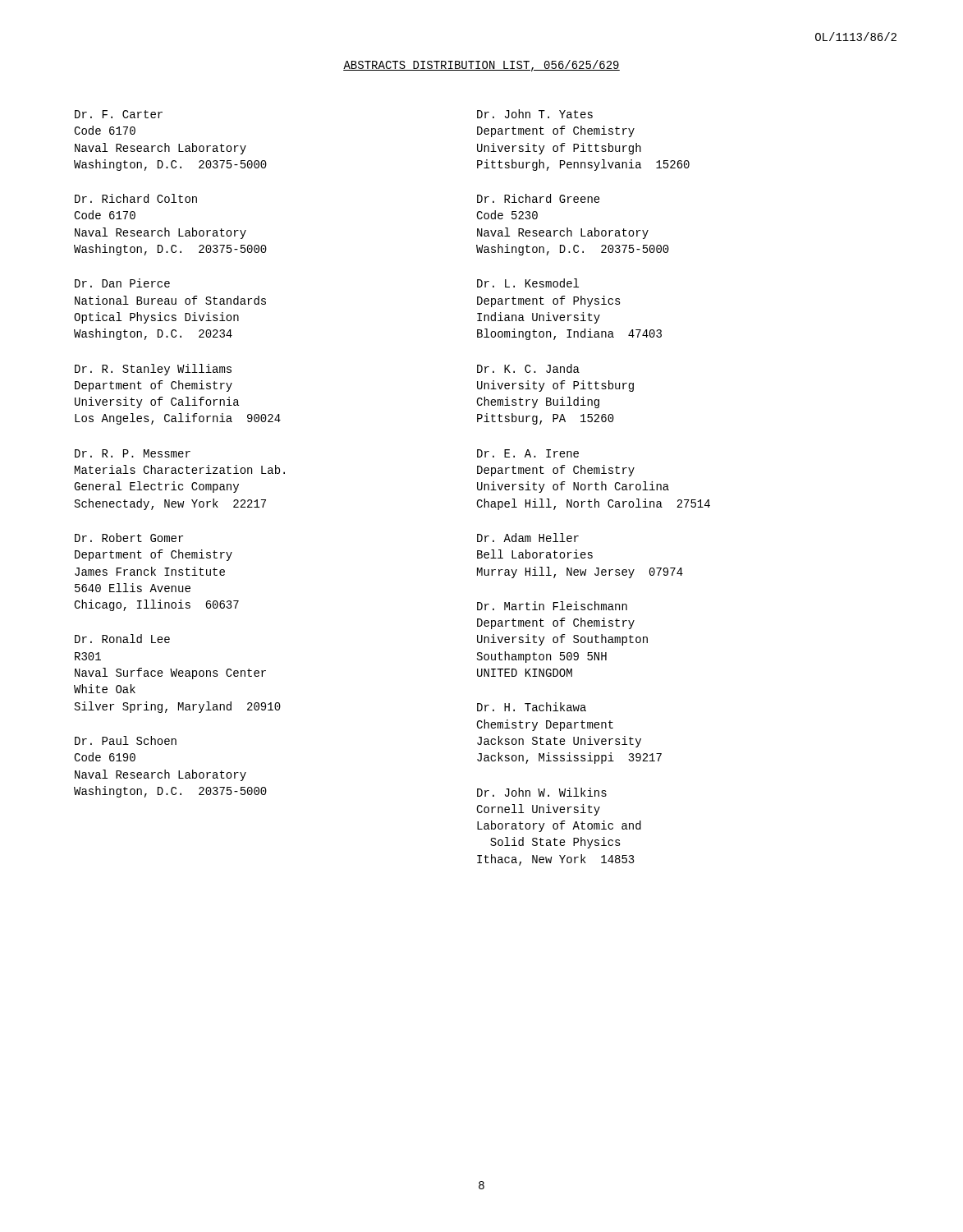Select the list item that reads "Dr. K. C. Janda University of Pittsburg"
This screenshot has height=1232, width=963.
(556, 394)
